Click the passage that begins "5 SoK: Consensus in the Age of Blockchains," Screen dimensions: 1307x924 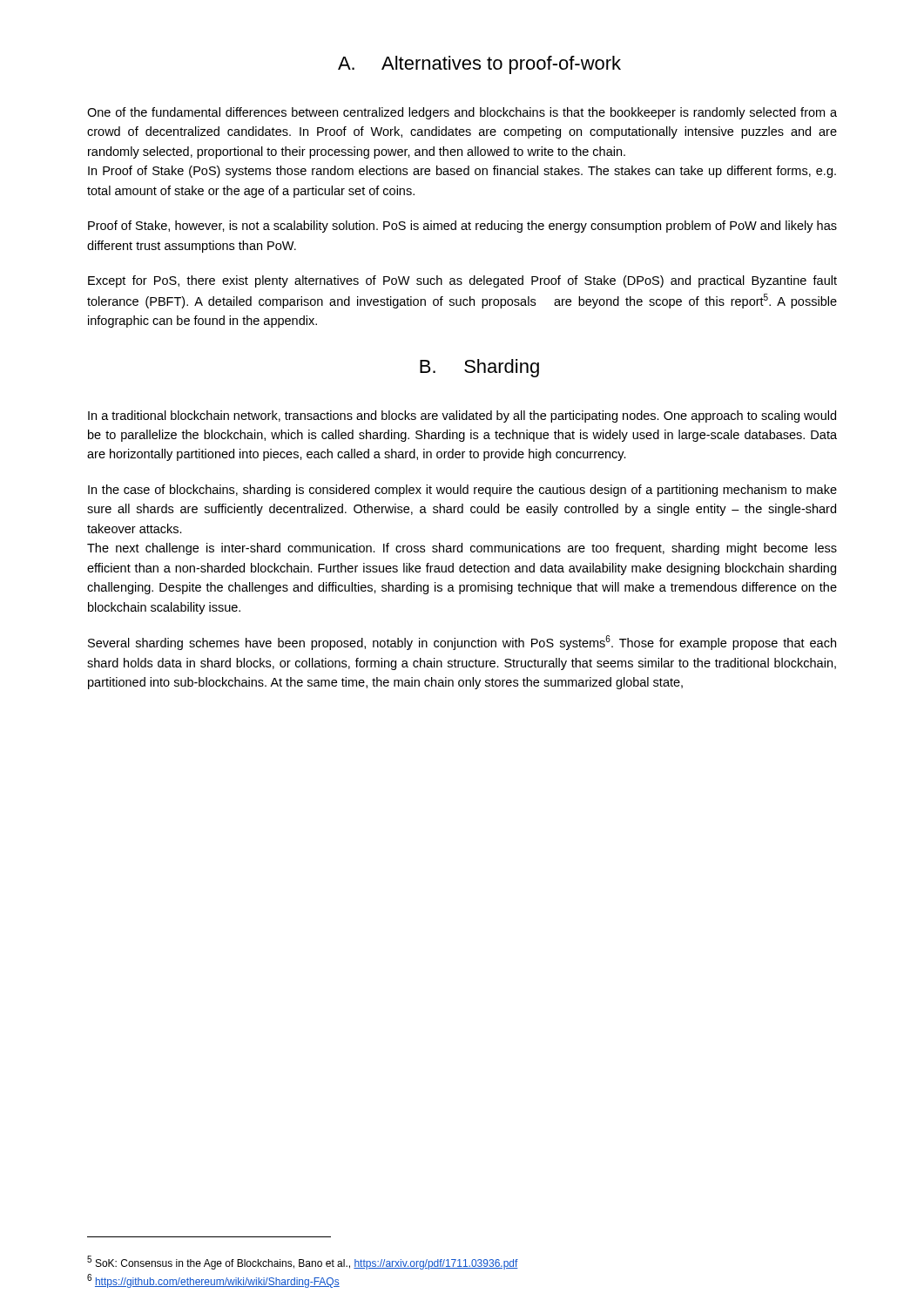point(302,1262)
